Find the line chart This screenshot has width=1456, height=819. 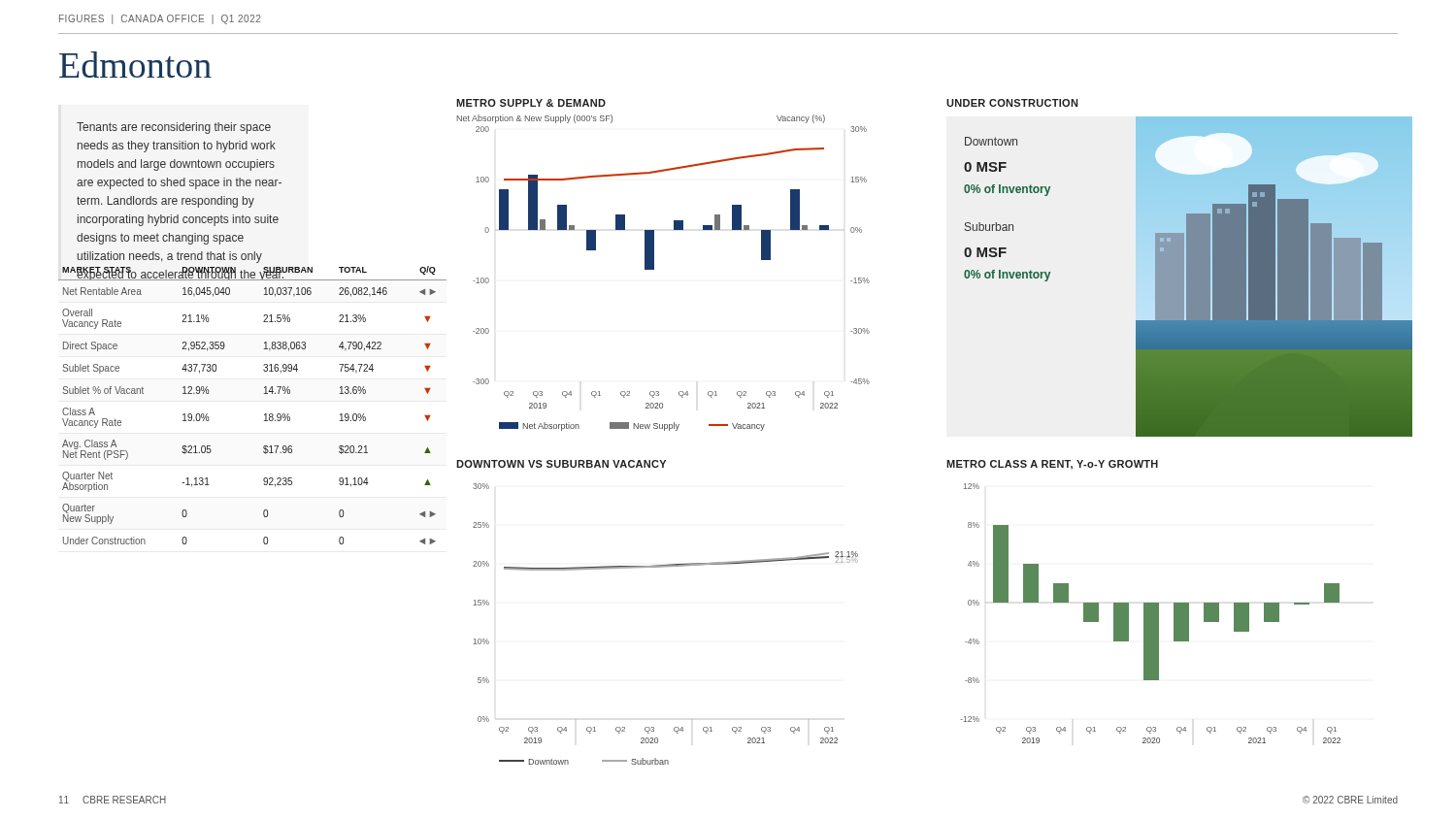pyautogui.click(x=675, y=623)
